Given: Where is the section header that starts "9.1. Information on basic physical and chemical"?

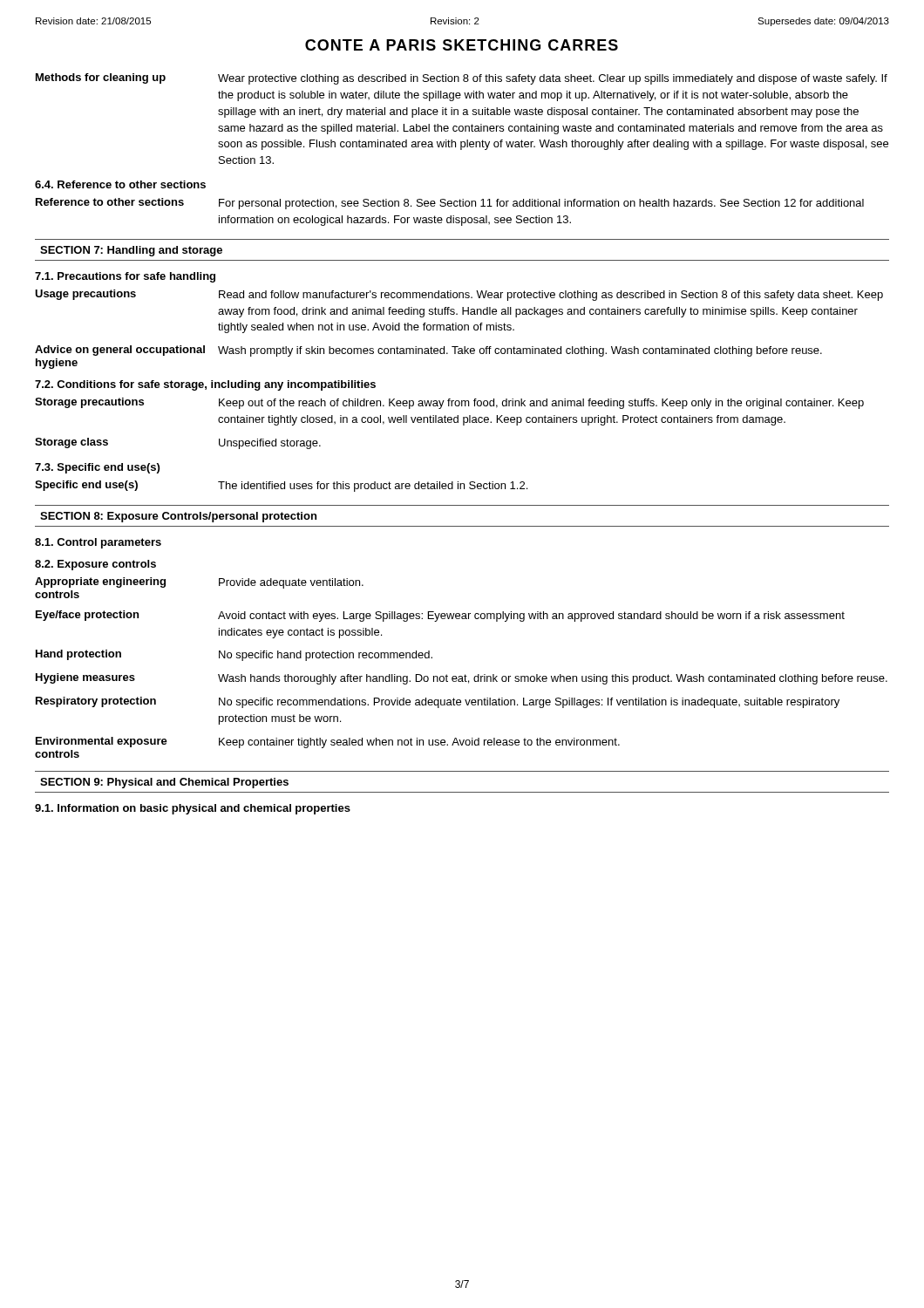Looking at the screenshot, I should [x=193, y=808].
